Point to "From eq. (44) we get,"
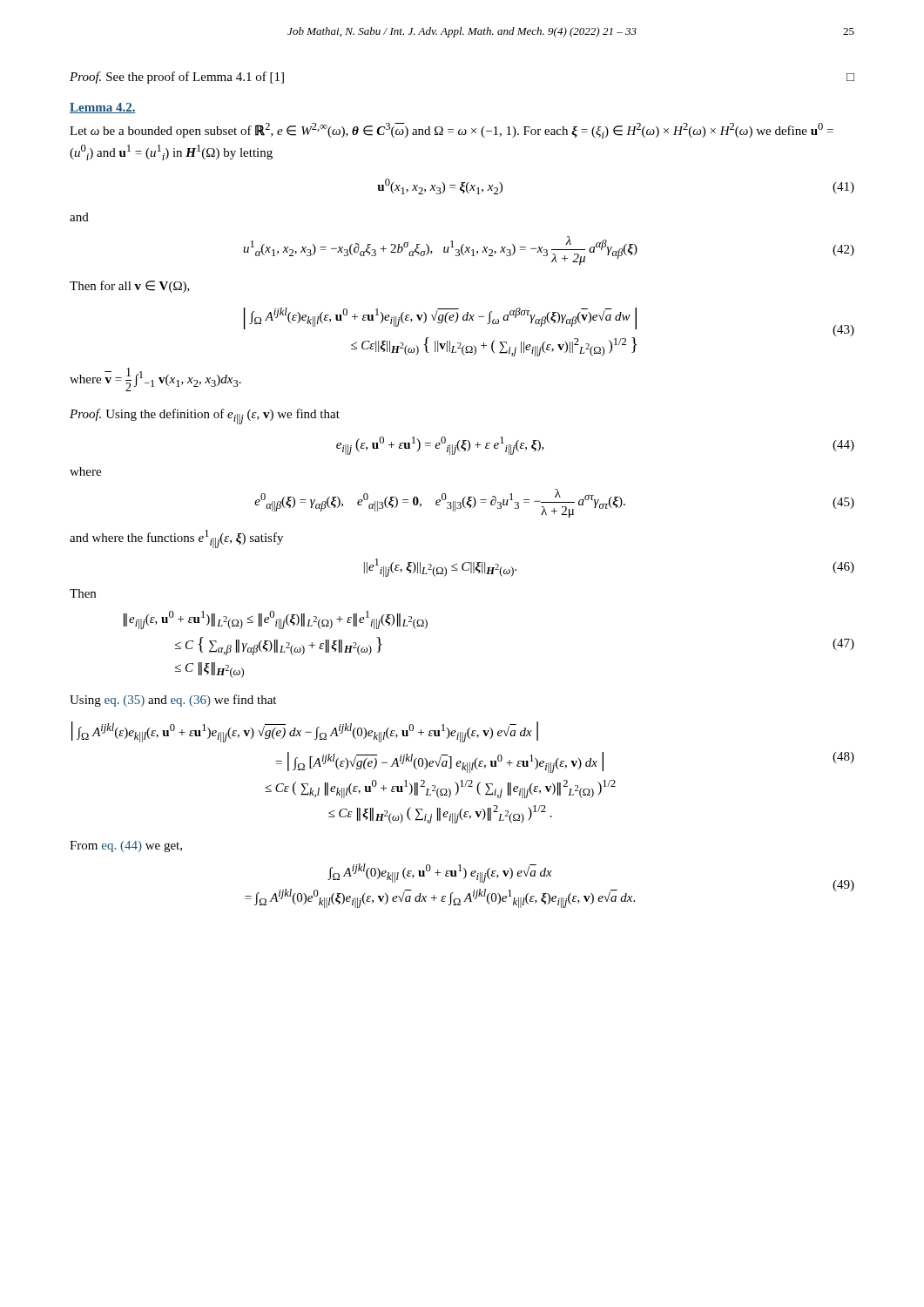This screenshot has width=924, height=1307. (x=126, y=845)
